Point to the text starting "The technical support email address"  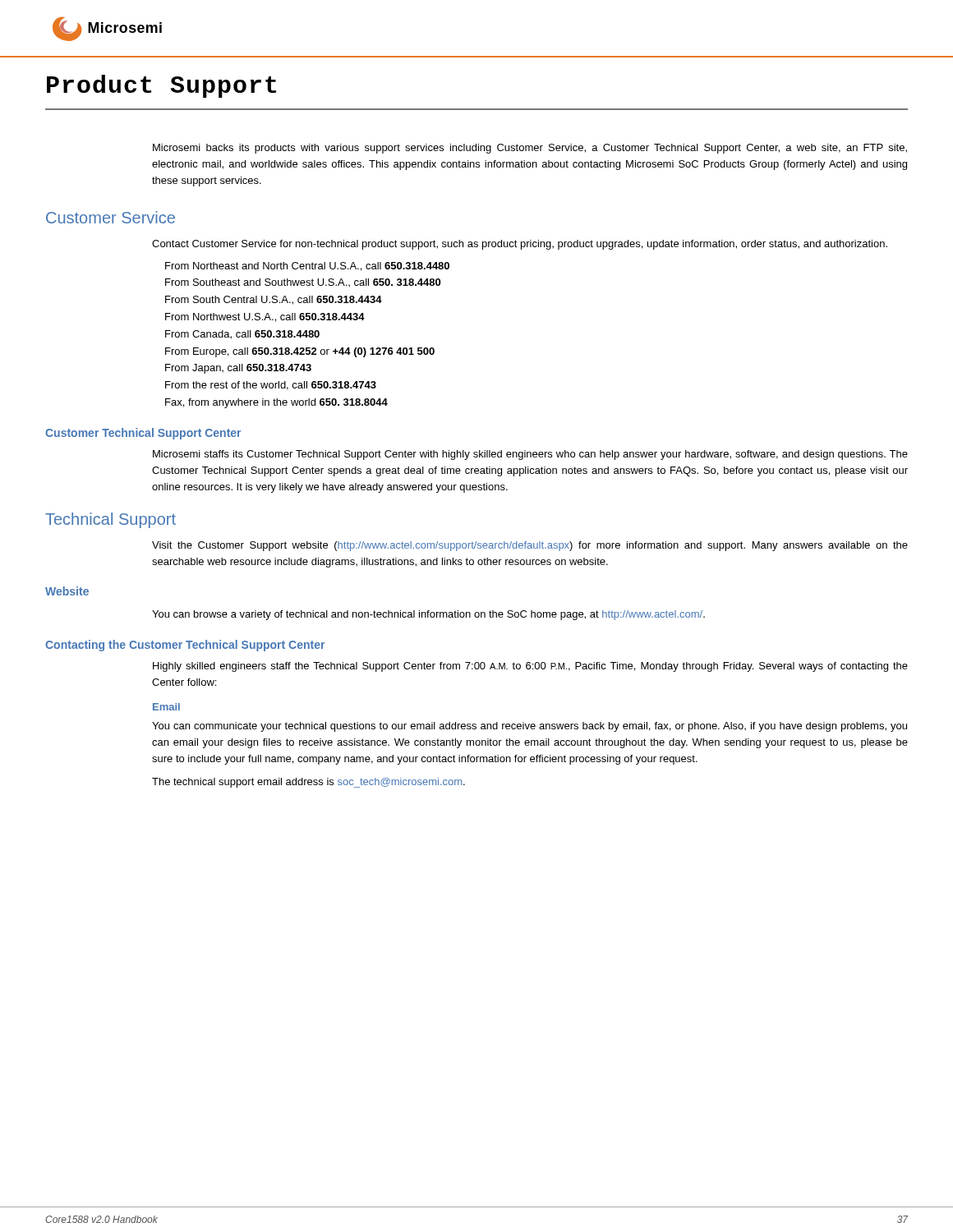pyautogui.click(x=309, y=782)
